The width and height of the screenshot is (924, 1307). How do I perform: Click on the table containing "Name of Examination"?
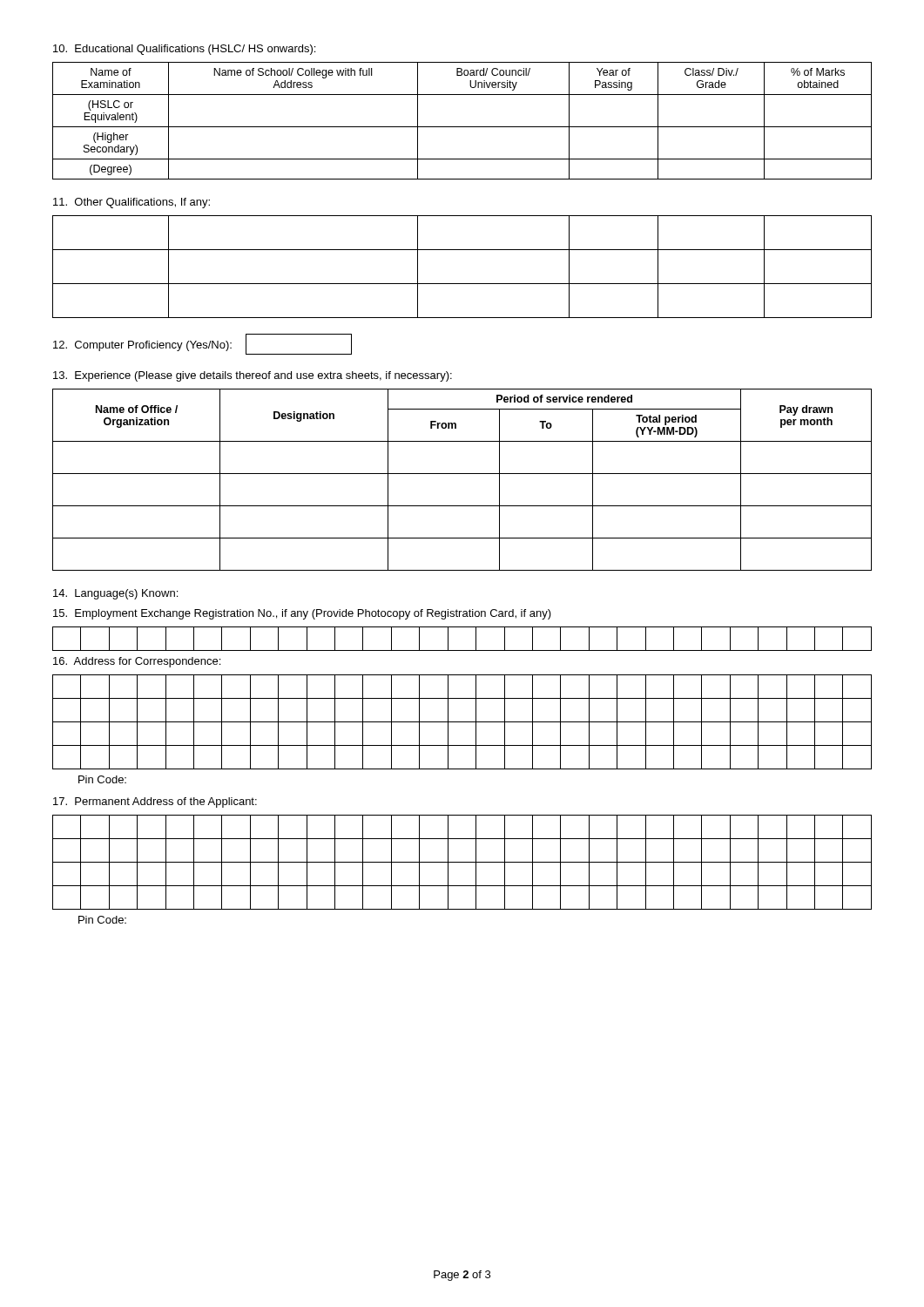[x=462, y=121]
